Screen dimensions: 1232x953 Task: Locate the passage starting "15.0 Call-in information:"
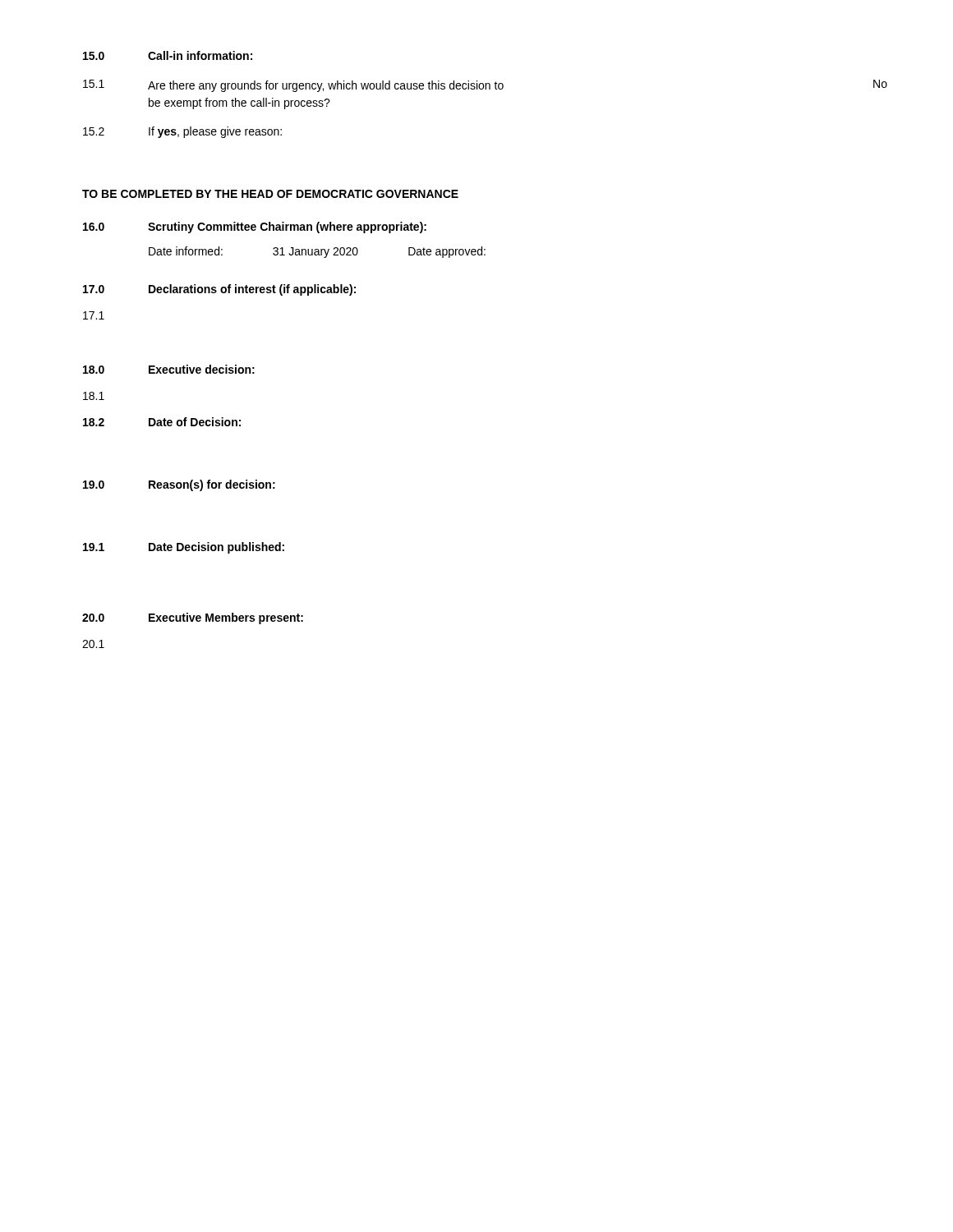(x=168, y=56)
